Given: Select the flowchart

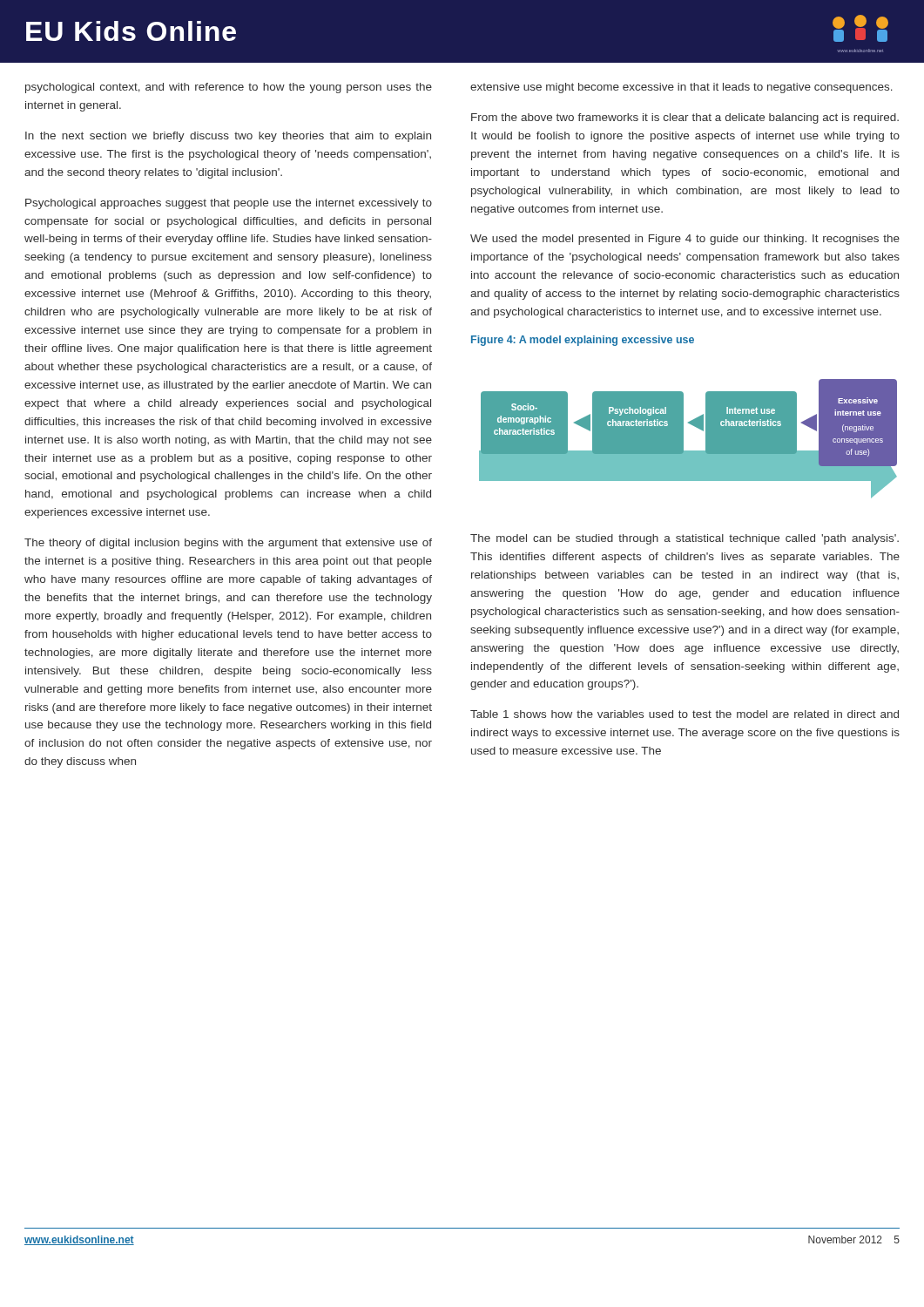Looking at the screenshot, I should coord(685,434).
